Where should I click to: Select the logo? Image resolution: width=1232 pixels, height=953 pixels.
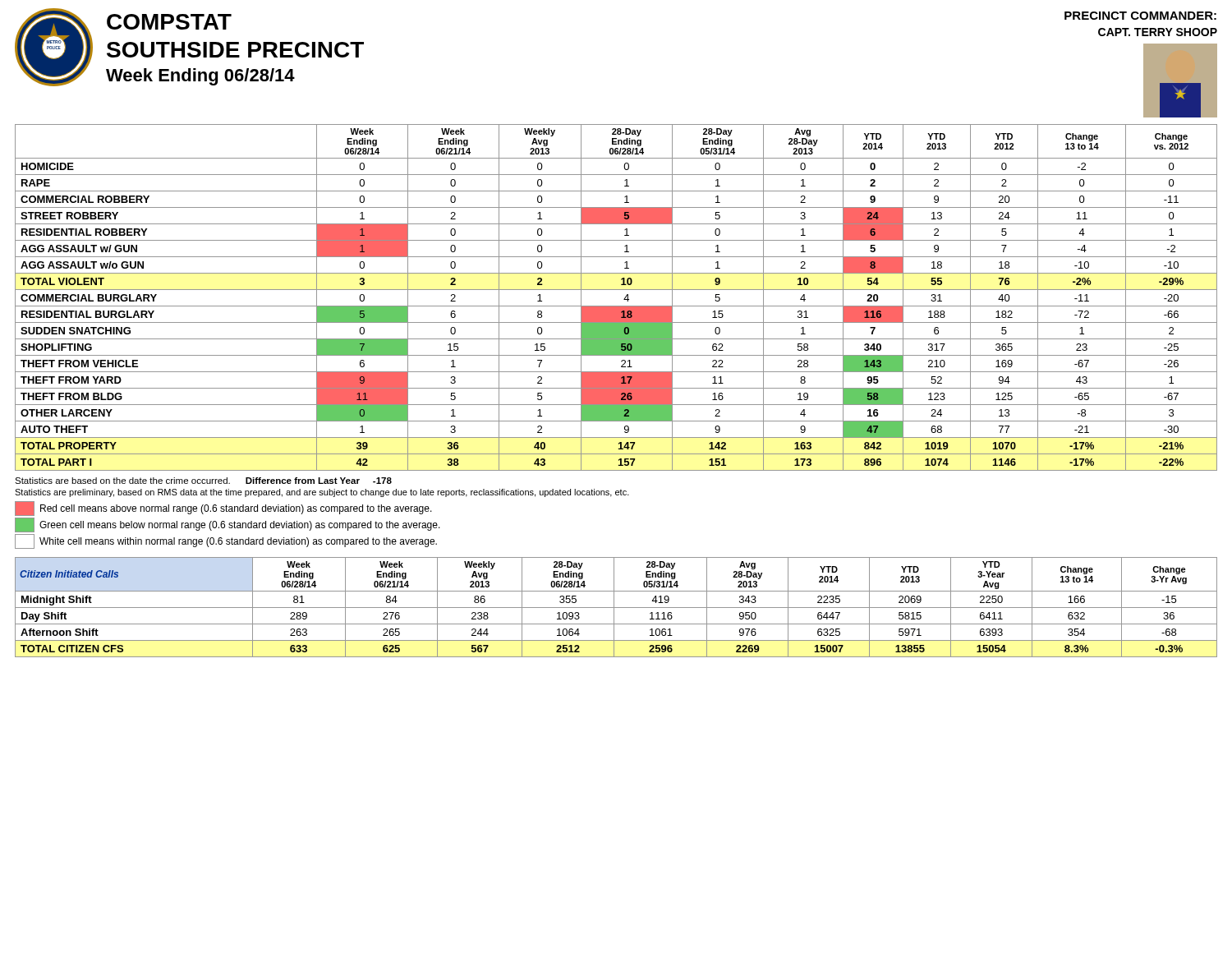[54, 47]
